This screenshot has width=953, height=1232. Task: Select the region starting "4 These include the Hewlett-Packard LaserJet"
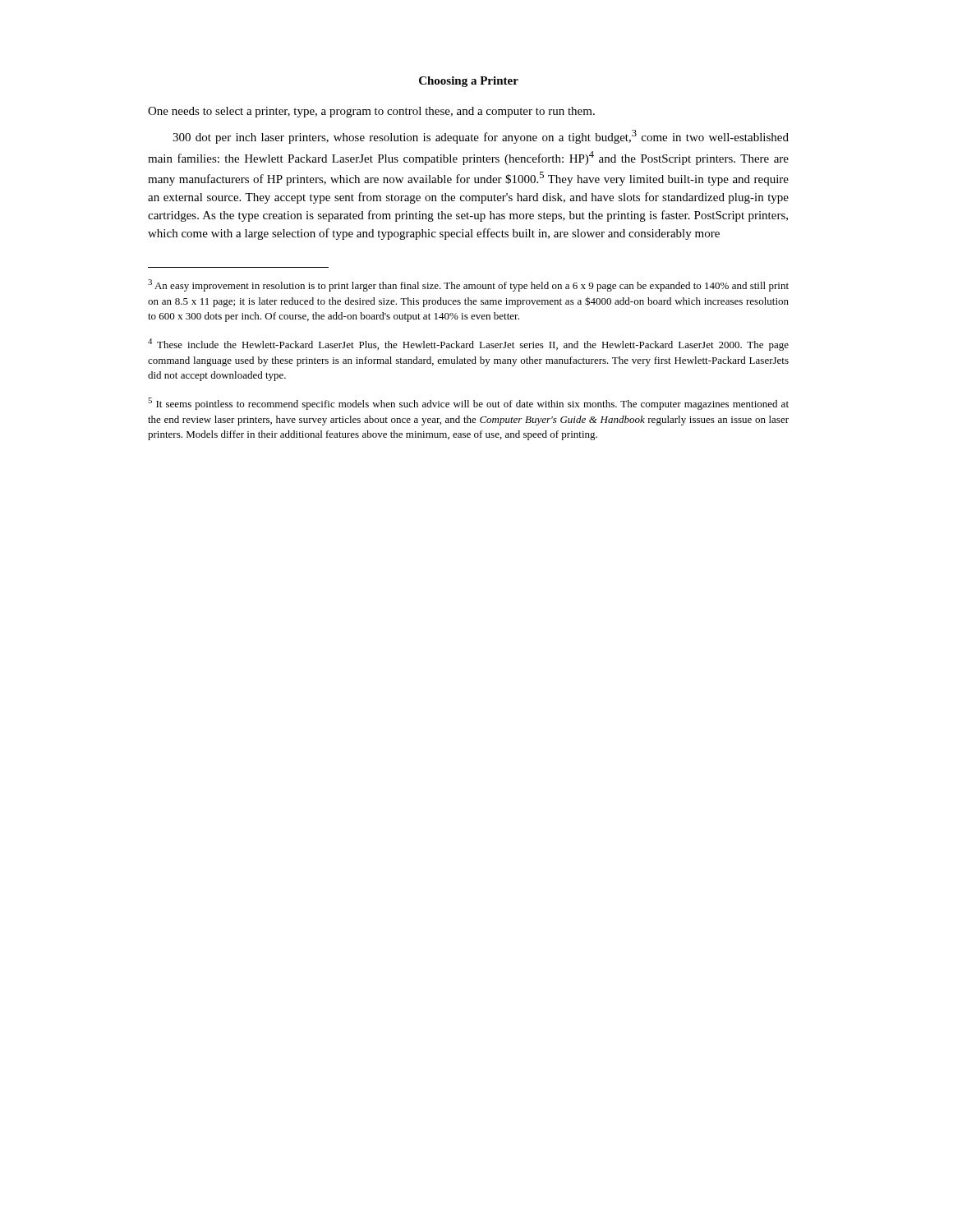click(x=468, y=359)
